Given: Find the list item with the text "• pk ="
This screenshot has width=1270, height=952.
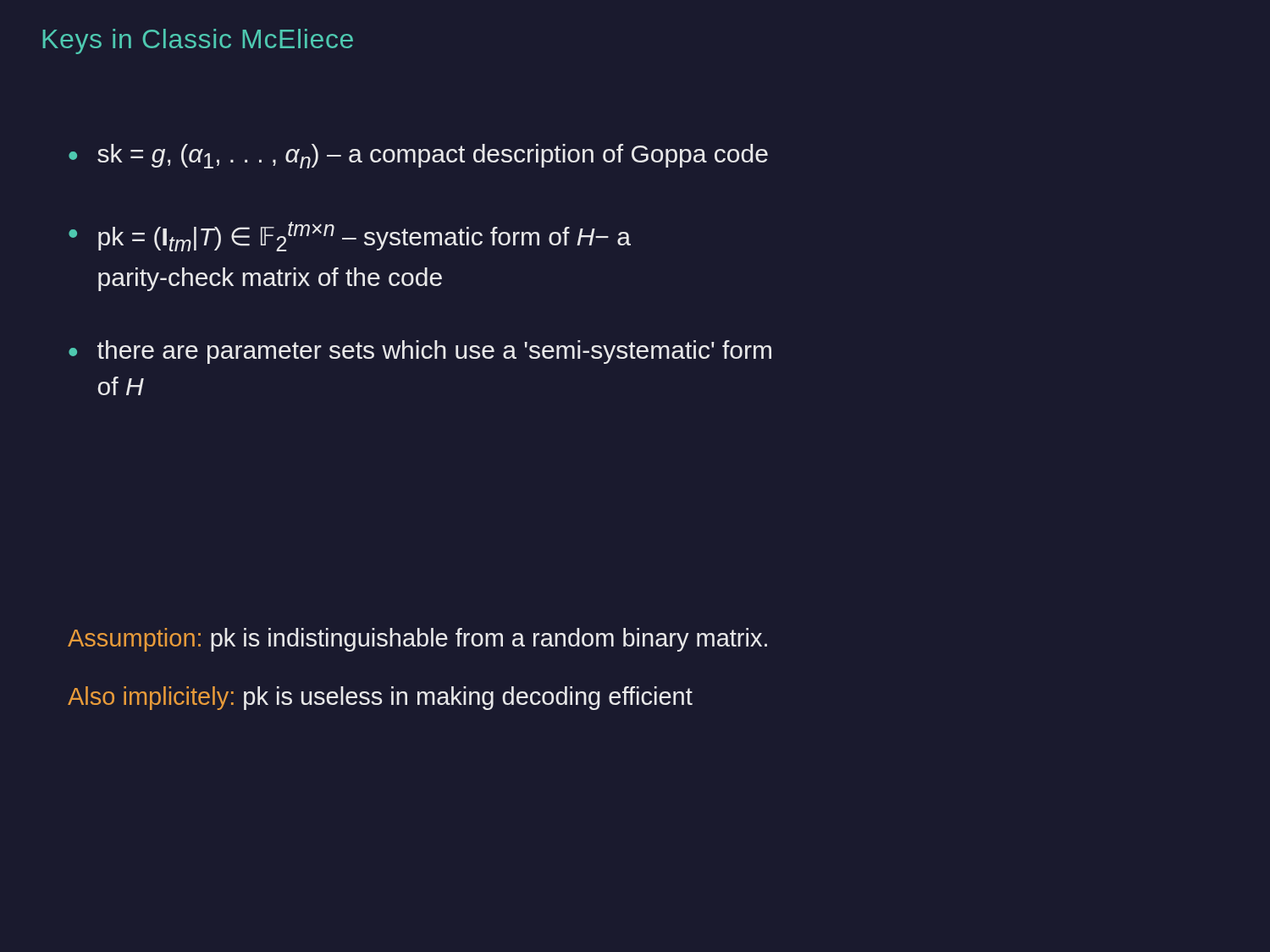Looking at the screenshot, I should [x=349, y=255].
